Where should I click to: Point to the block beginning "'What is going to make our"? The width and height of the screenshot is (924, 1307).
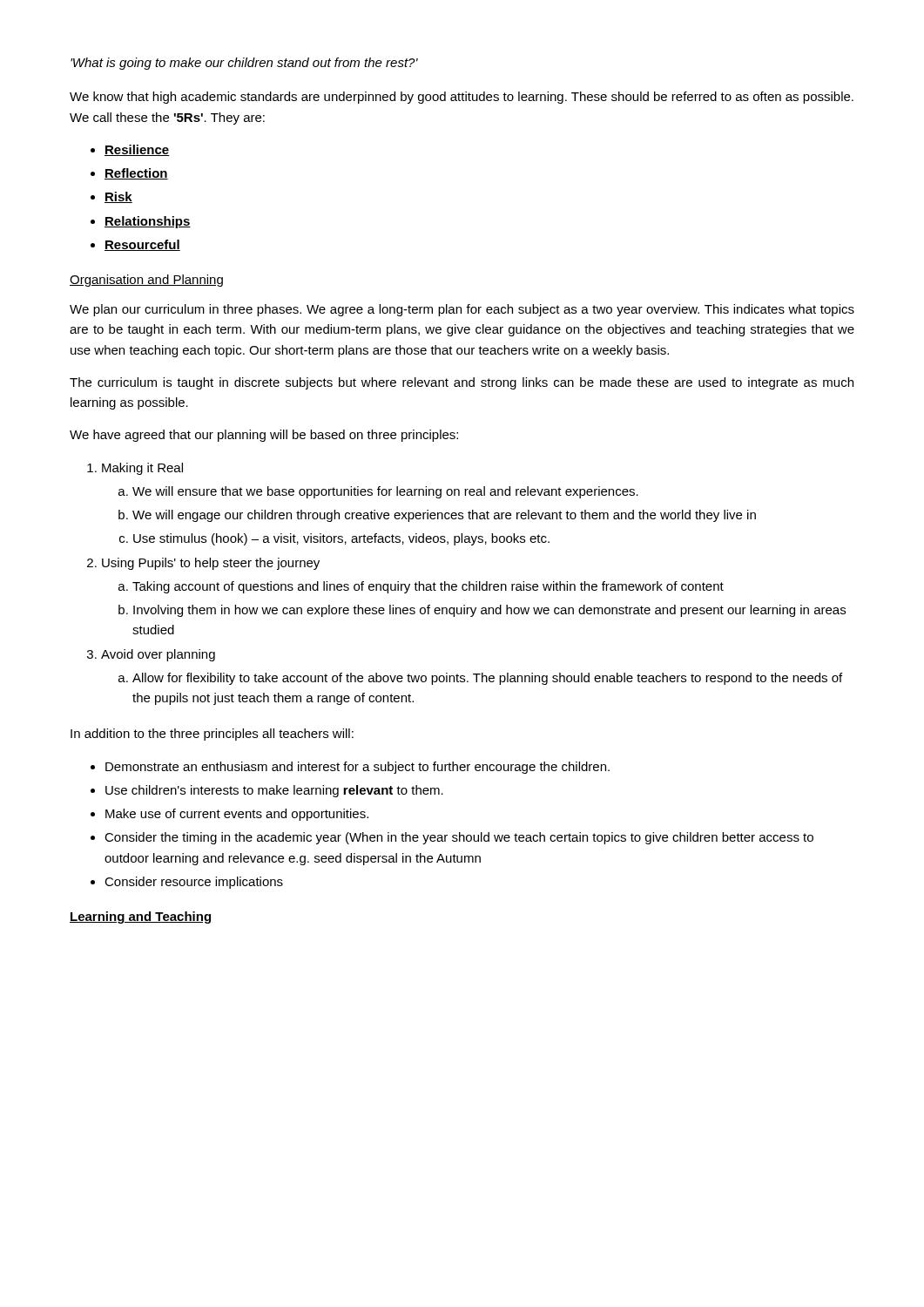click(x=244, y=62)
